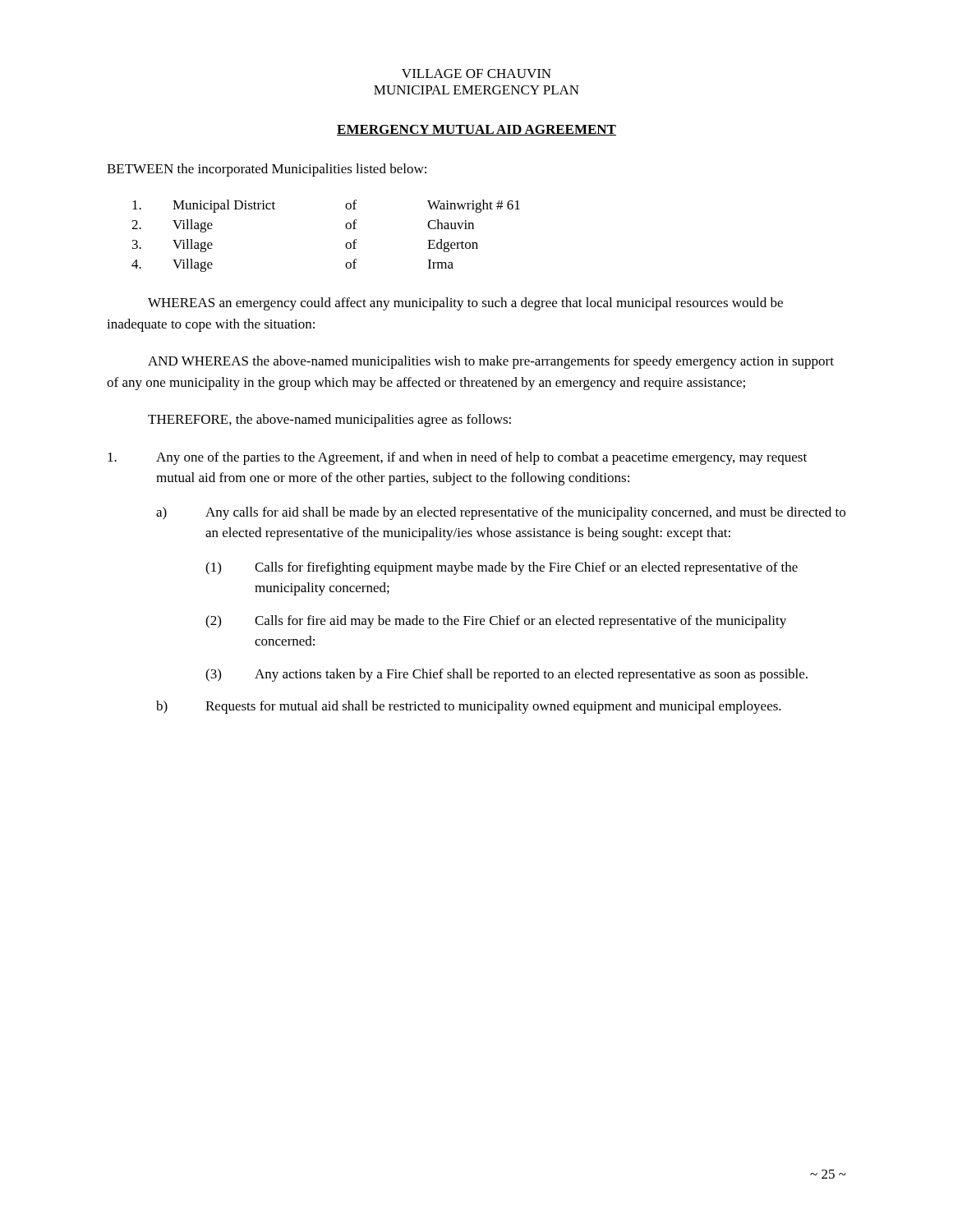Navigate to the text starting "a) Any calls for aid shall be"
This screenshot has height=1232, width=953.
501,522
